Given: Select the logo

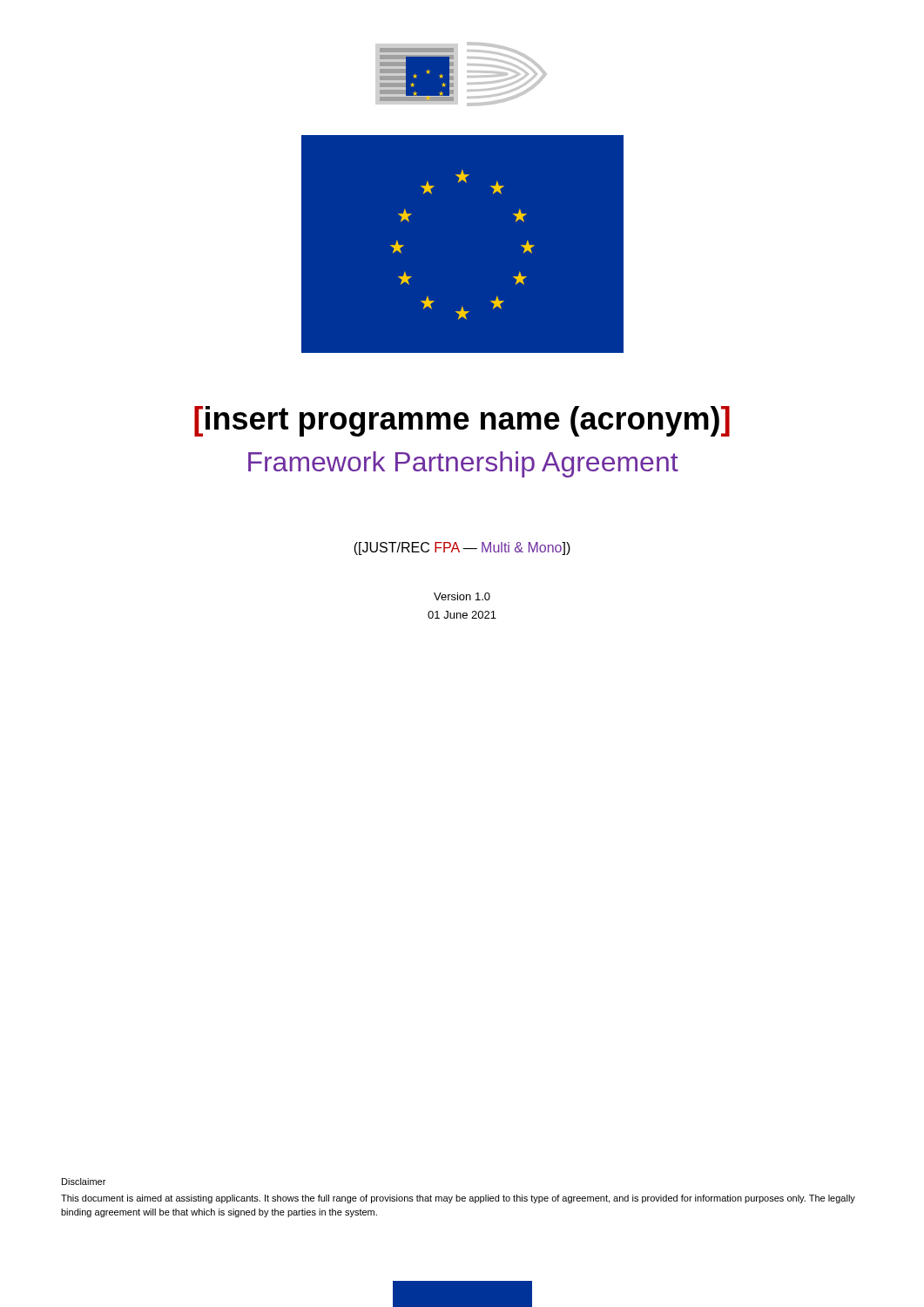Looking at the screenshot, I should [x=462, y=74].
